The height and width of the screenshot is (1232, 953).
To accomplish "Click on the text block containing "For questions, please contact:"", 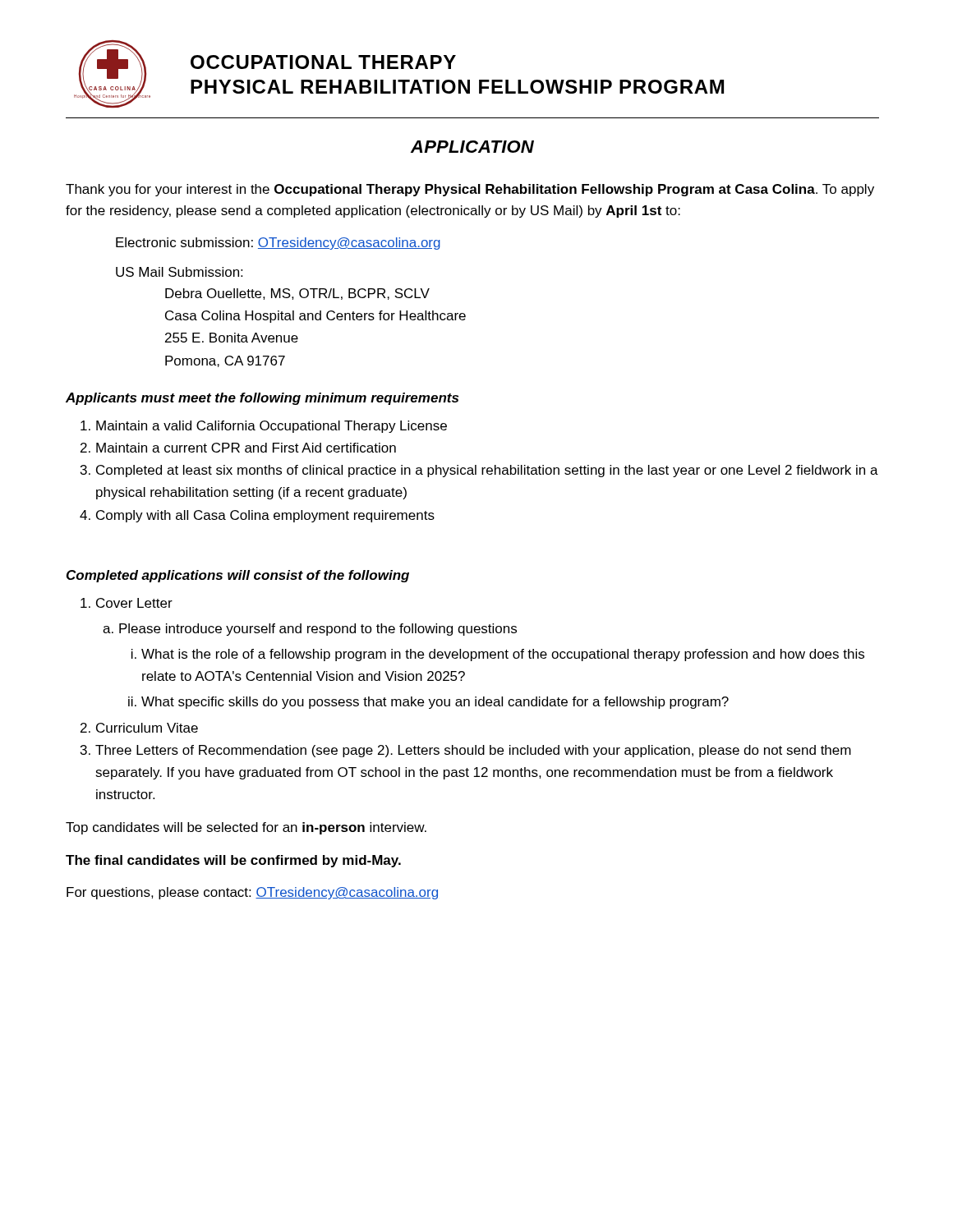I will (252, 893).
